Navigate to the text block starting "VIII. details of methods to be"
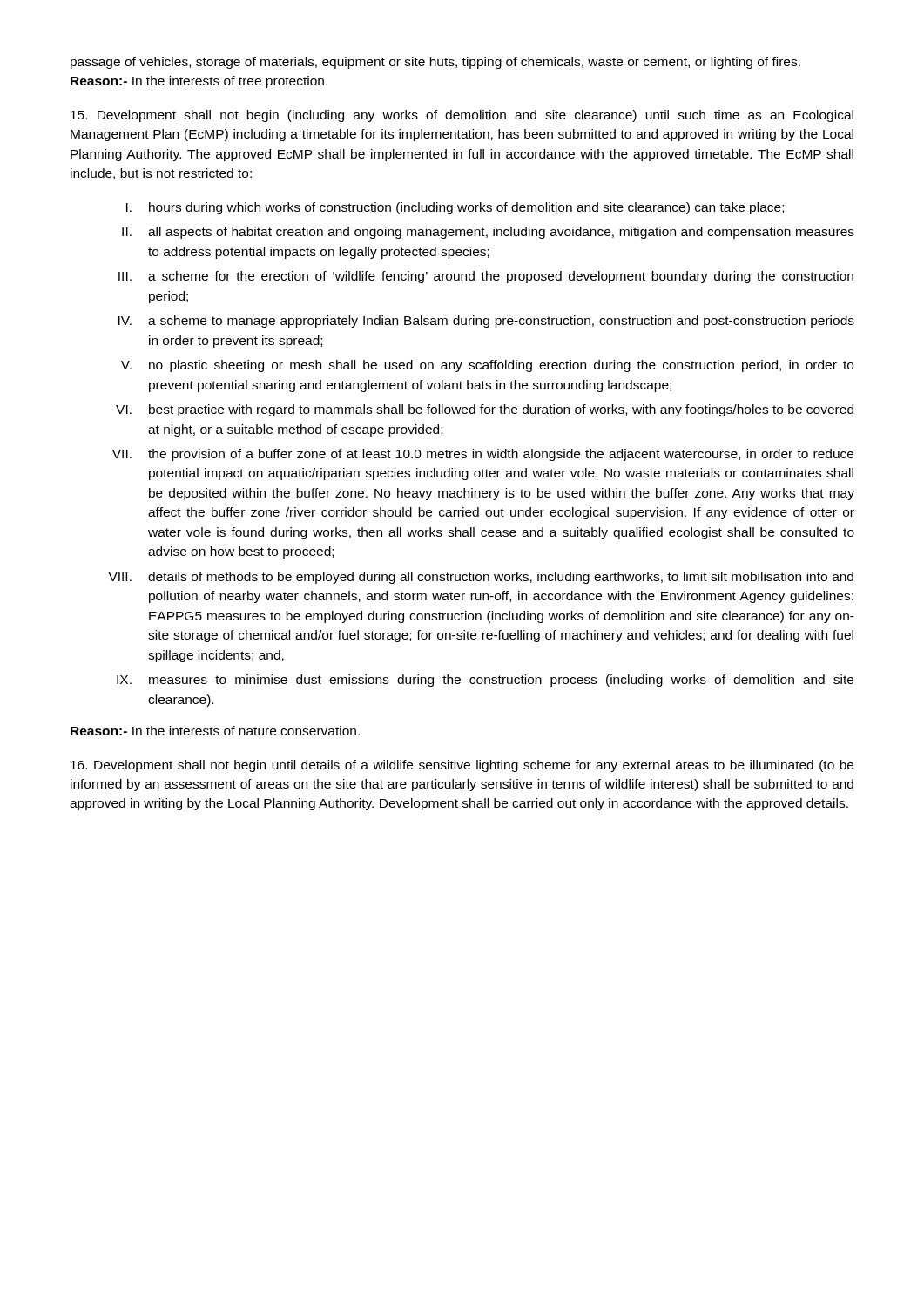 462,616
